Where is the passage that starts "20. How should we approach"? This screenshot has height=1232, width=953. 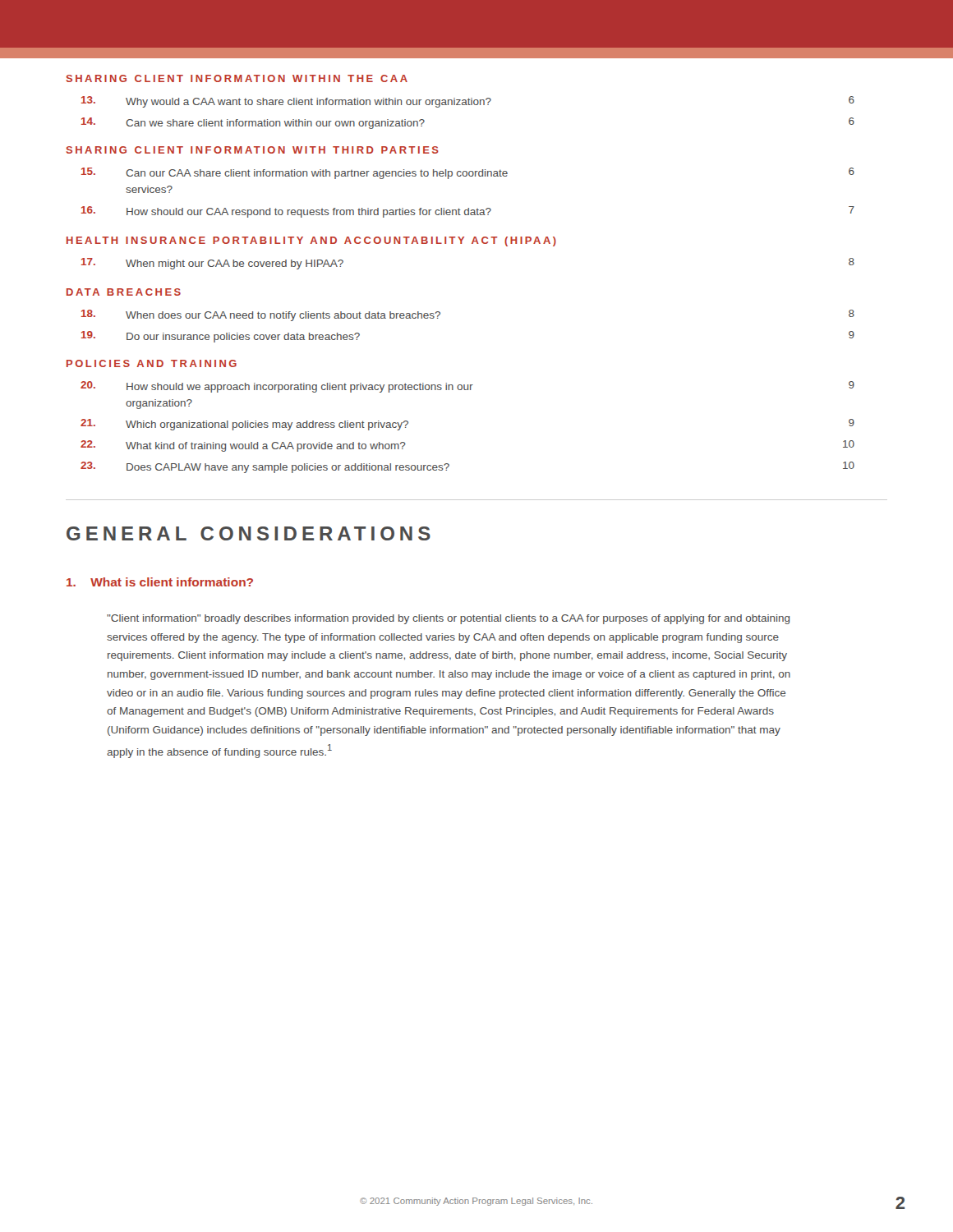(460, 395)
